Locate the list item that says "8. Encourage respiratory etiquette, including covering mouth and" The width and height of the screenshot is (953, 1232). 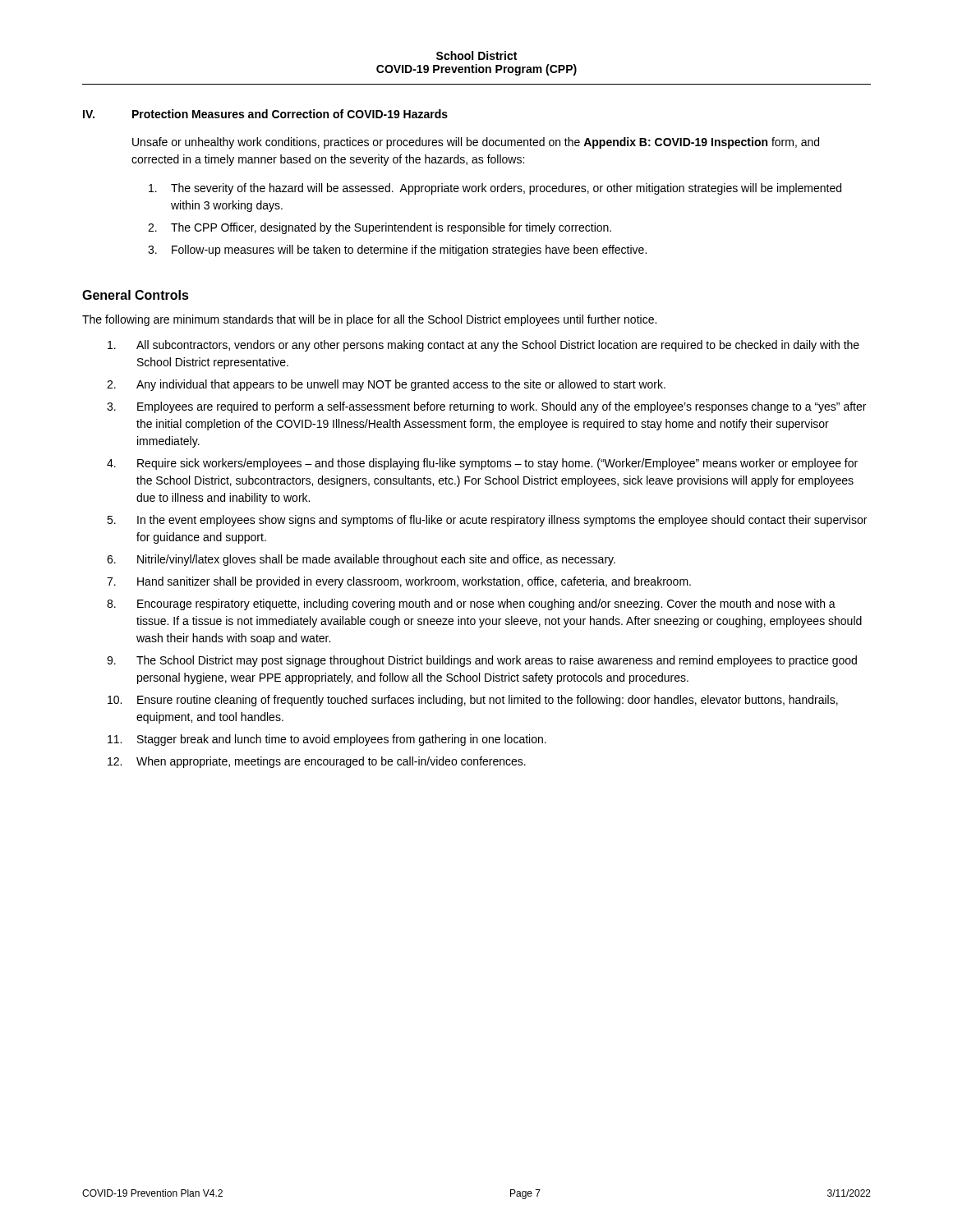(x=489, y=621)
